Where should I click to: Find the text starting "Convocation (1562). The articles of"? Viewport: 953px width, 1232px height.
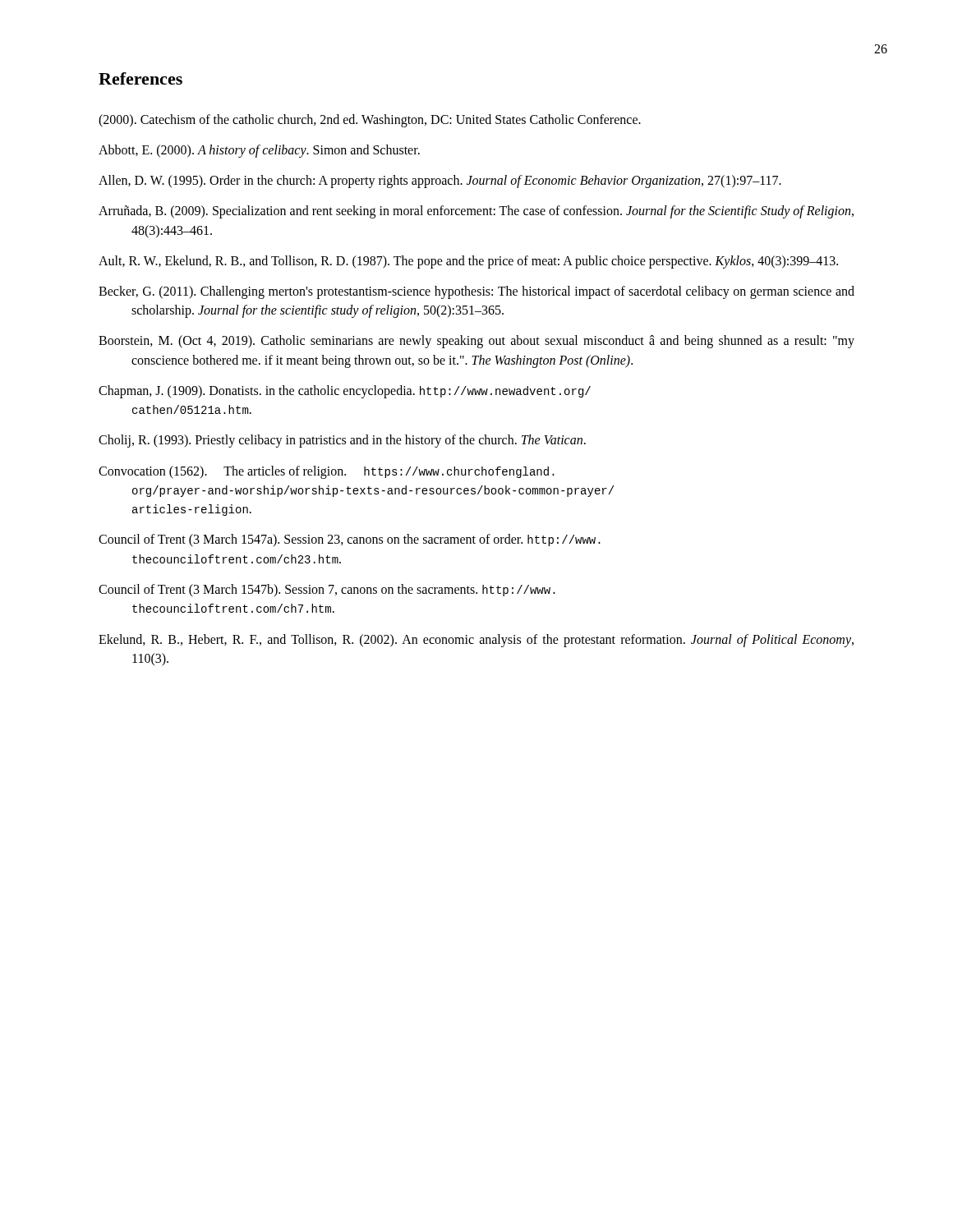click(x=357, y=490)
